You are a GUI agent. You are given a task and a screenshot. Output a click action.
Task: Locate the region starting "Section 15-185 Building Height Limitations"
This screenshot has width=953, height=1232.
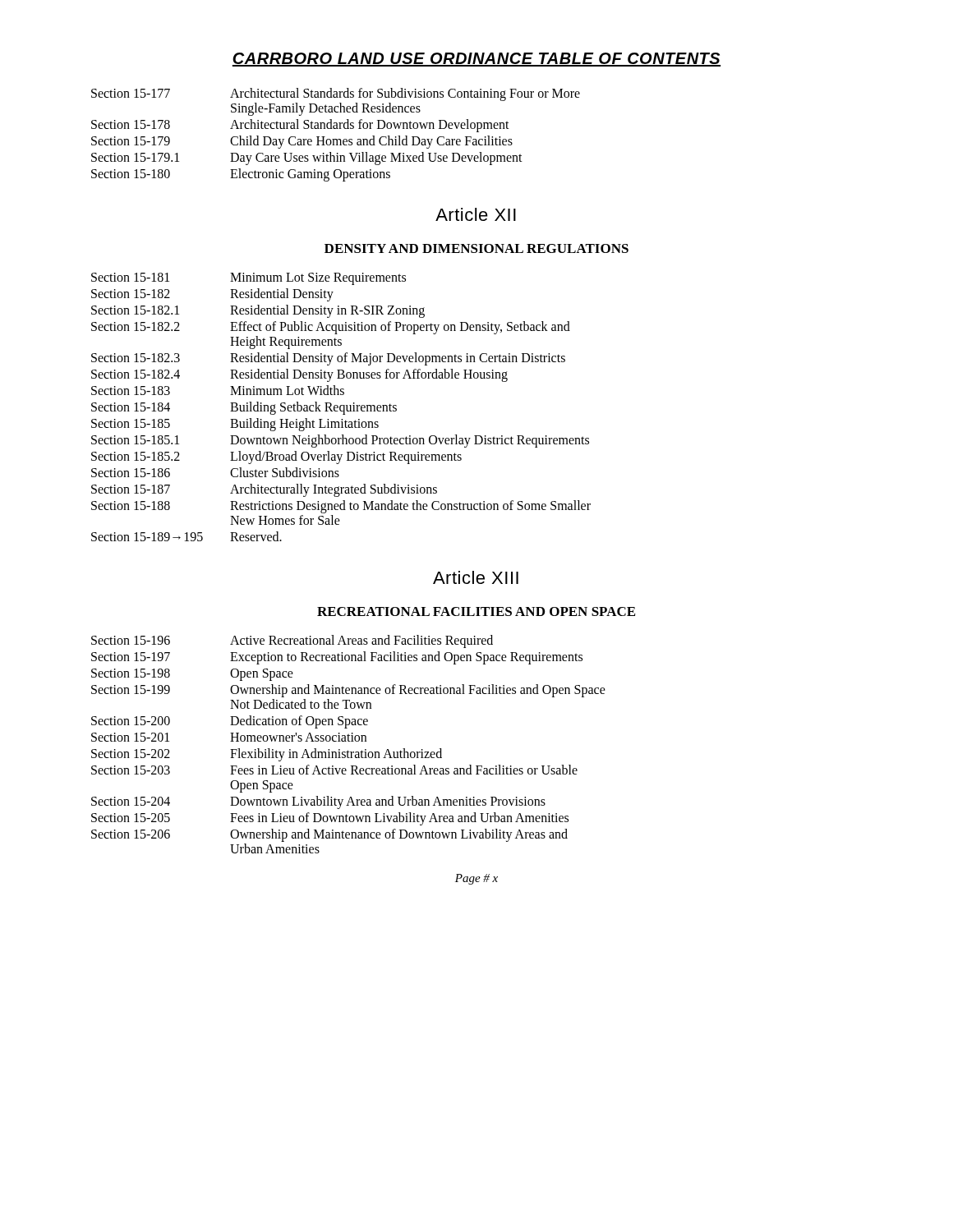pos(476,424)
